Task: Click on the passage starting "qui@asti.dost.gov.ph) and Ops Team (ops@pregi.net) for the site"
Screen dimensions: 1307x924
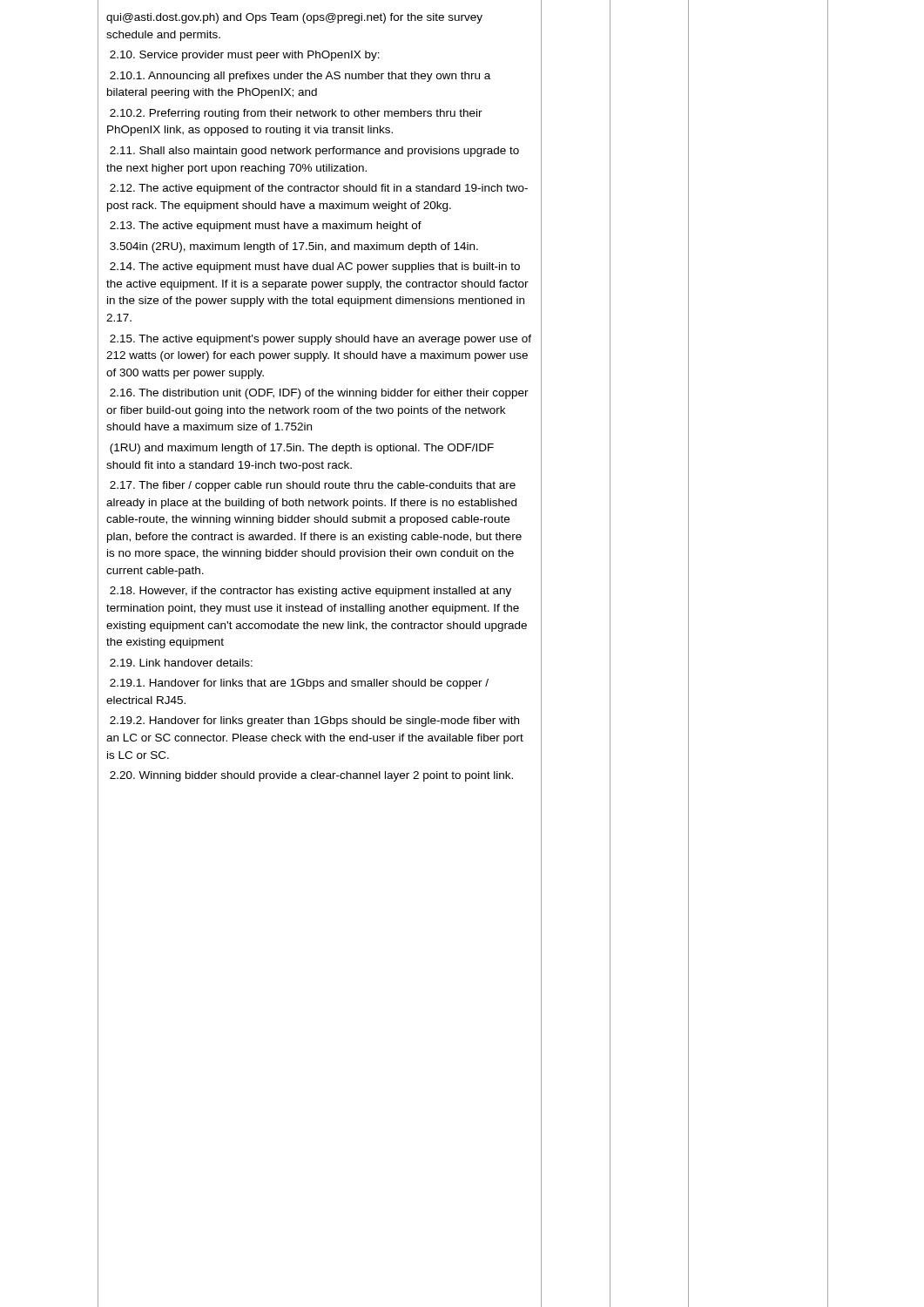Action: click(x=319, y=396)
